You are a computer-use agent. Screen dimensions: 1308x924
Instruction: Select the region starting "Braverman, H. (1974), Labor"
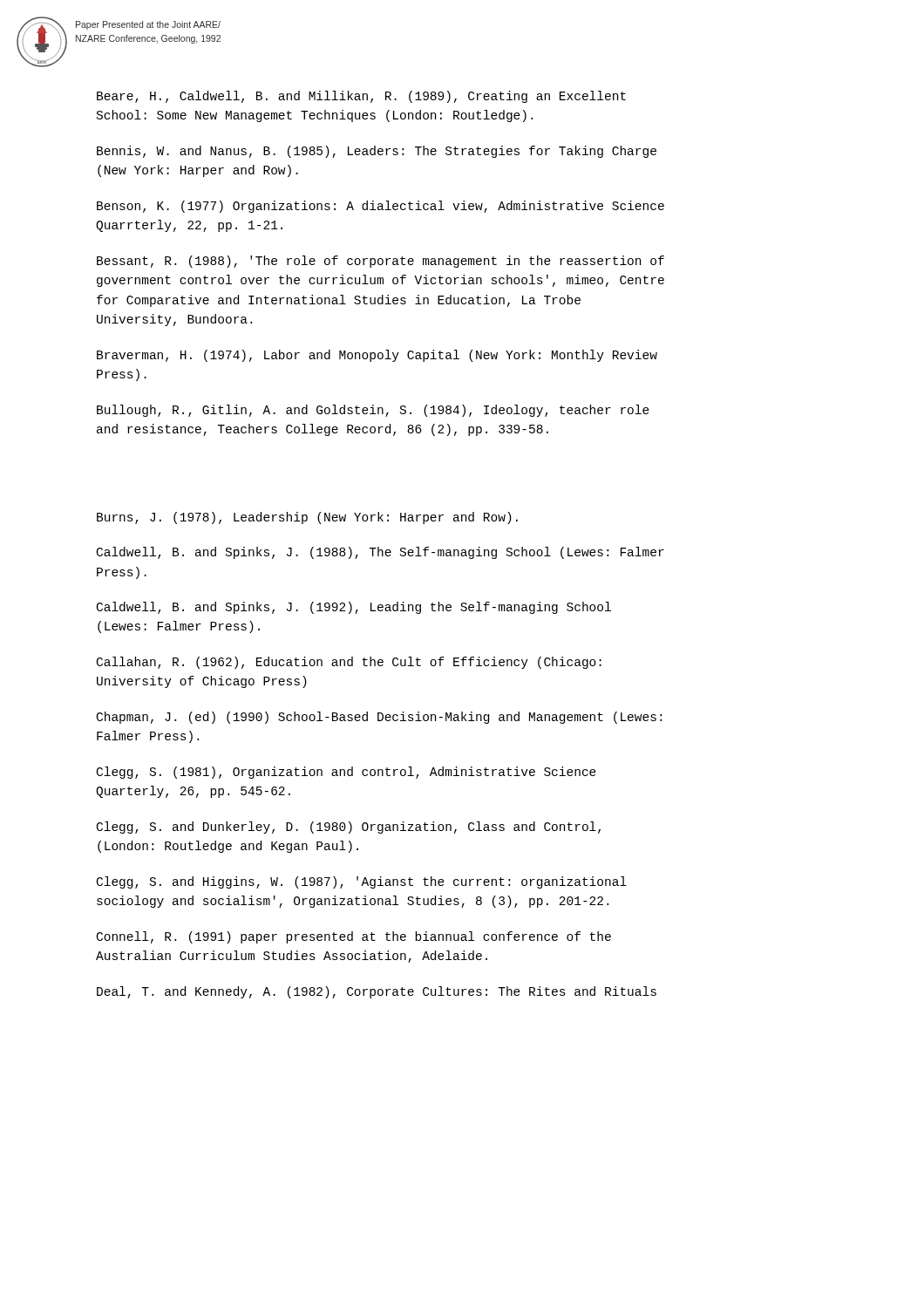tap(377, 365)
